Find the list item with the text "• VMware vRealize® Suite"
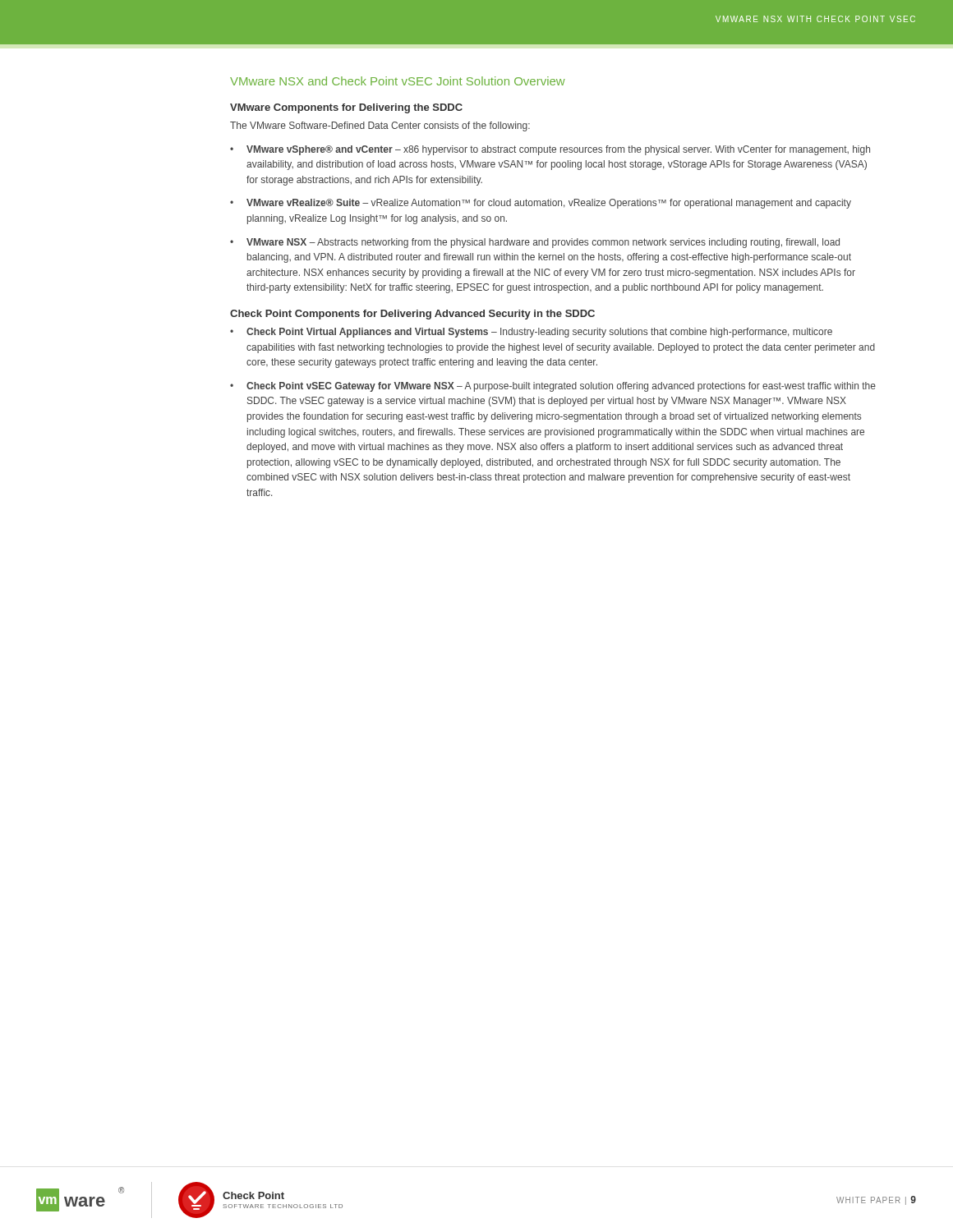953x1232 pixels. 555,211
